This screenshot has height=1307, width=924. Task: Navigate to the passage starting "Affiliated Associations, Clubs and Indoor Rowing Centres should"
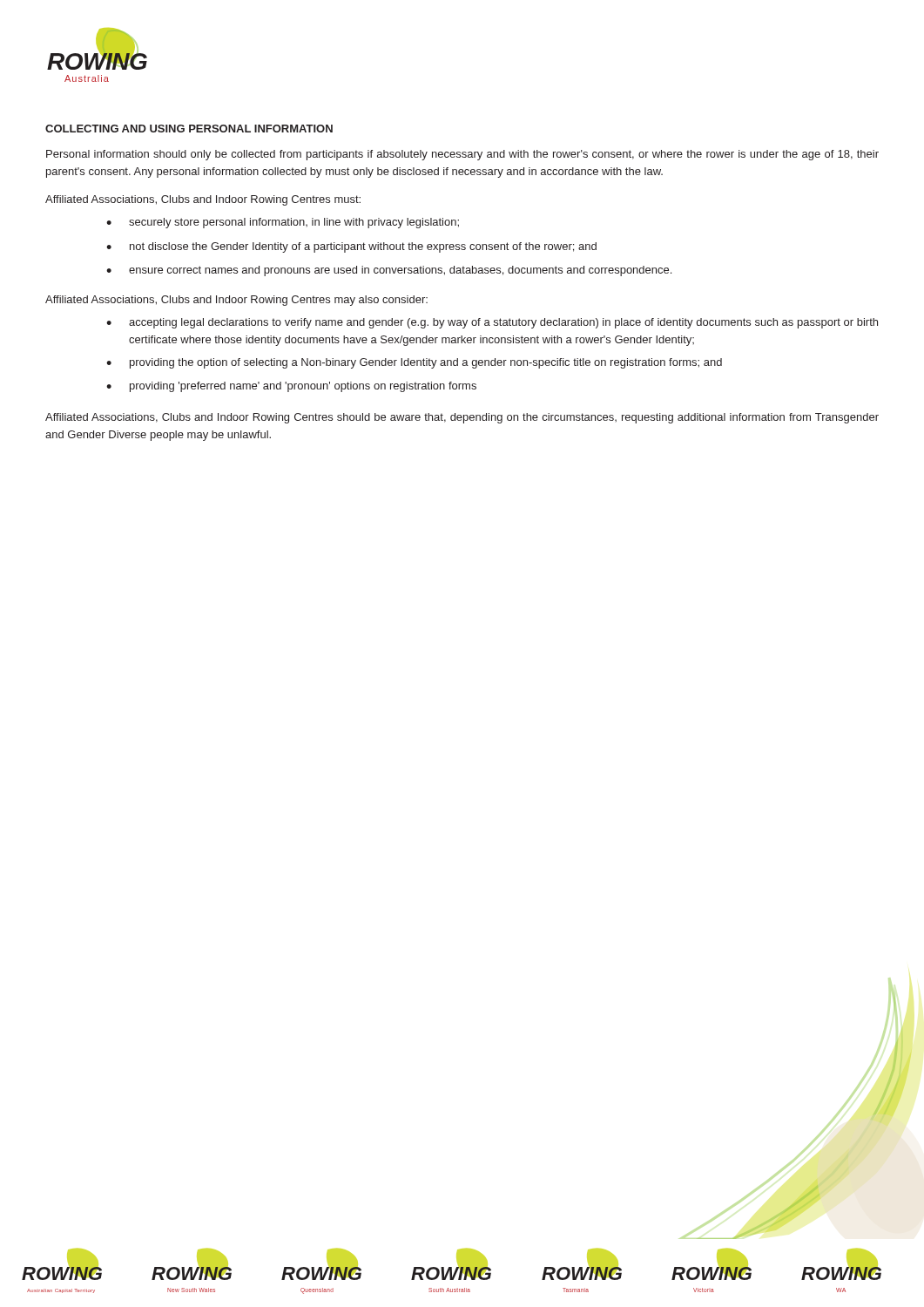point(462,426)
